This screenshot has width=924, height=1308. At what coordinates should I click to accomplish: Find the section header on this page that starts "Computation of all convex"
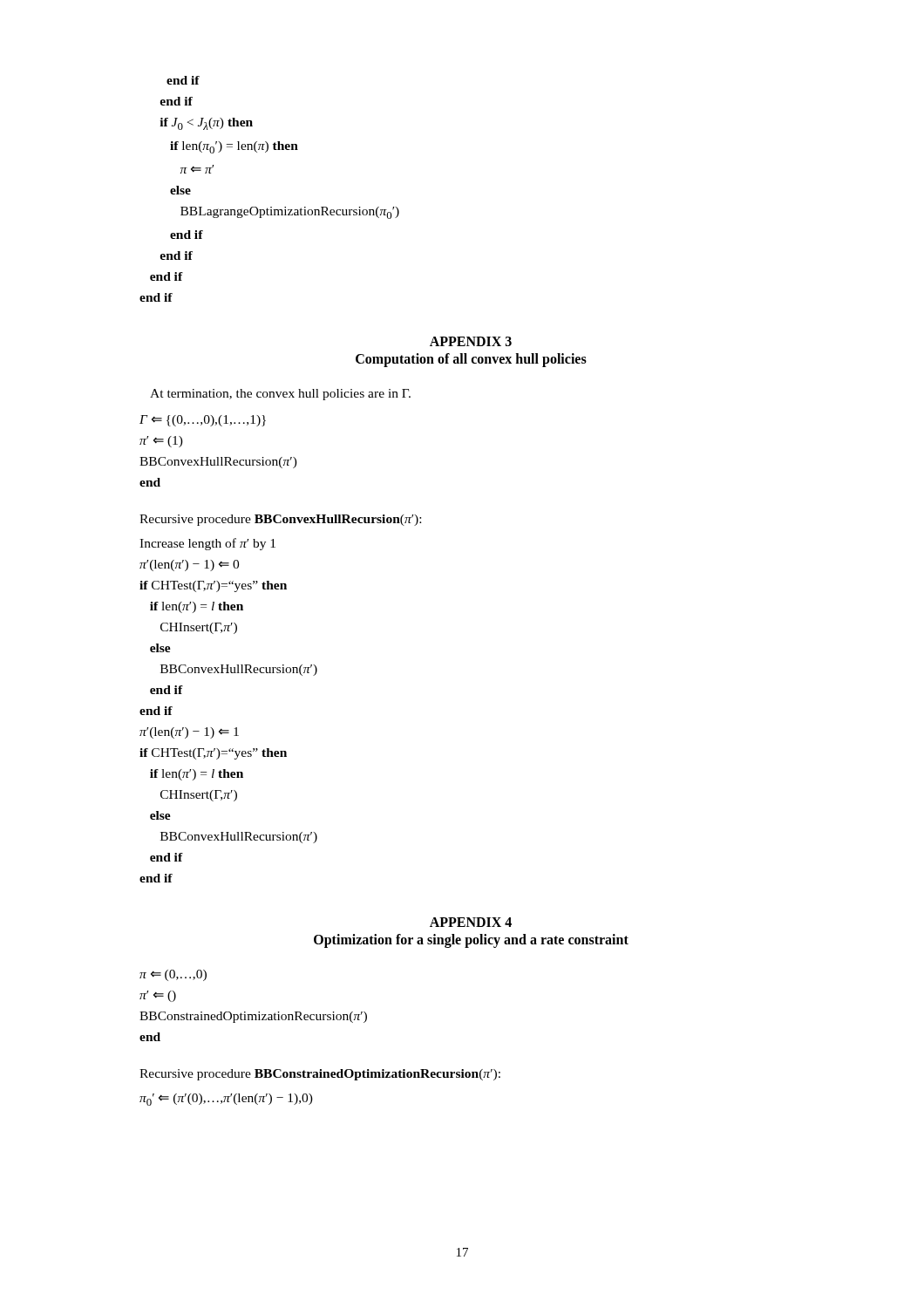(x=471, y=359)
